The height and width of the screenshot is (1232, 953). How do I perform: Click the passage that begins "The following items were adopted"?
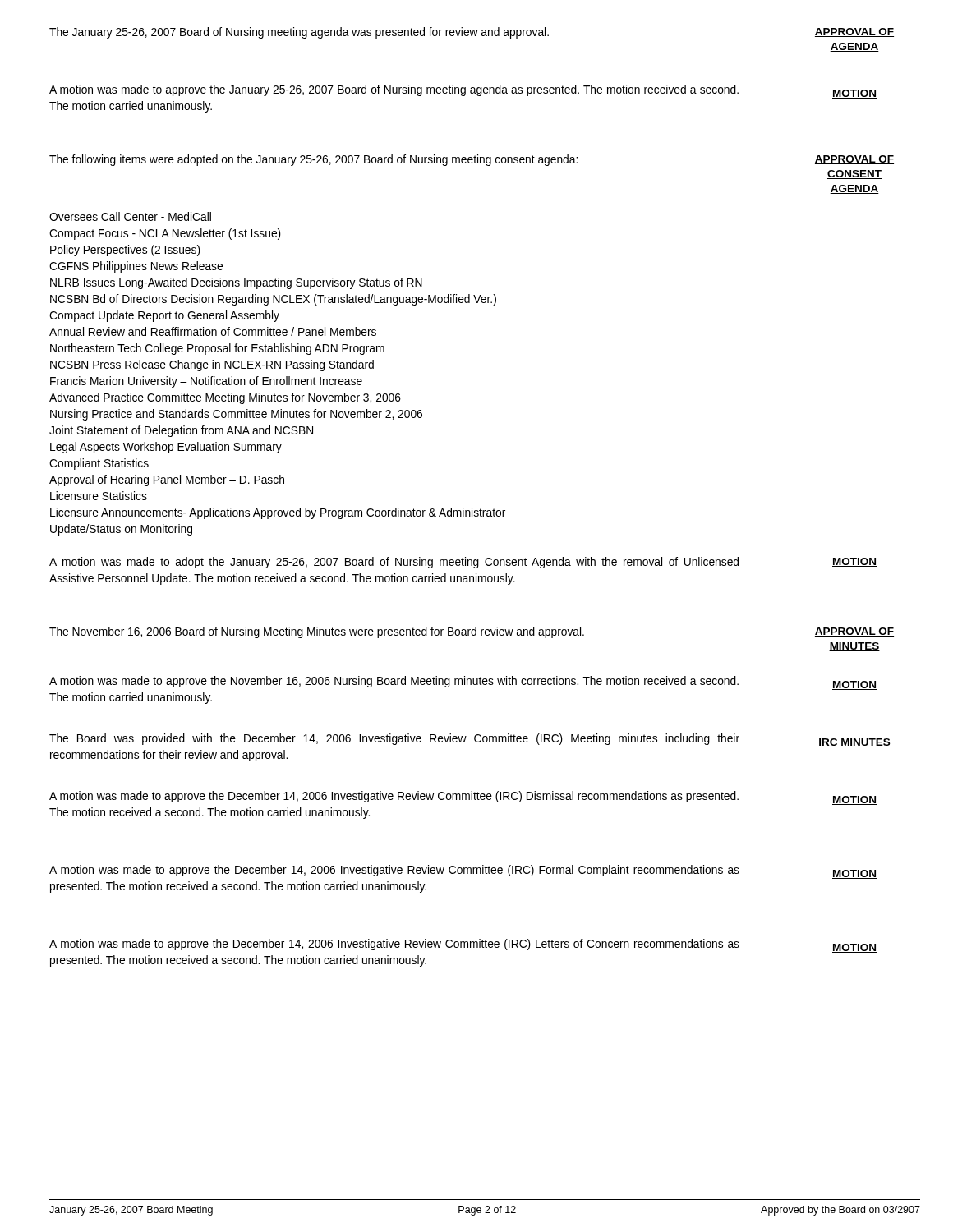[x=314, y=160]
